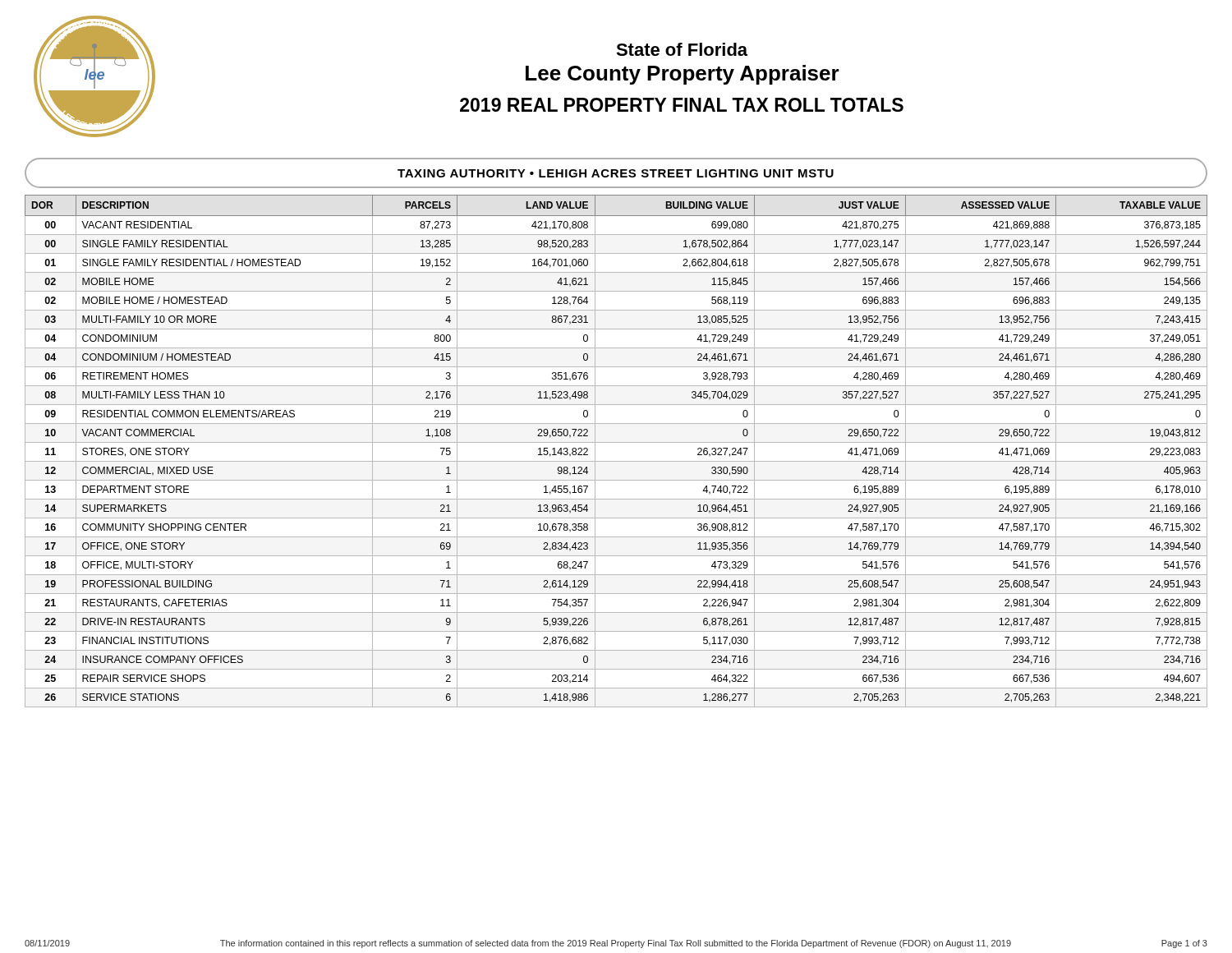This screenshot has height=953, width=1232.
Task: Point to the text starting "TAXING AUTHORITY • LEHIGH ACRES STREET LIGHTING UNIT"
Action: [616, 173]
